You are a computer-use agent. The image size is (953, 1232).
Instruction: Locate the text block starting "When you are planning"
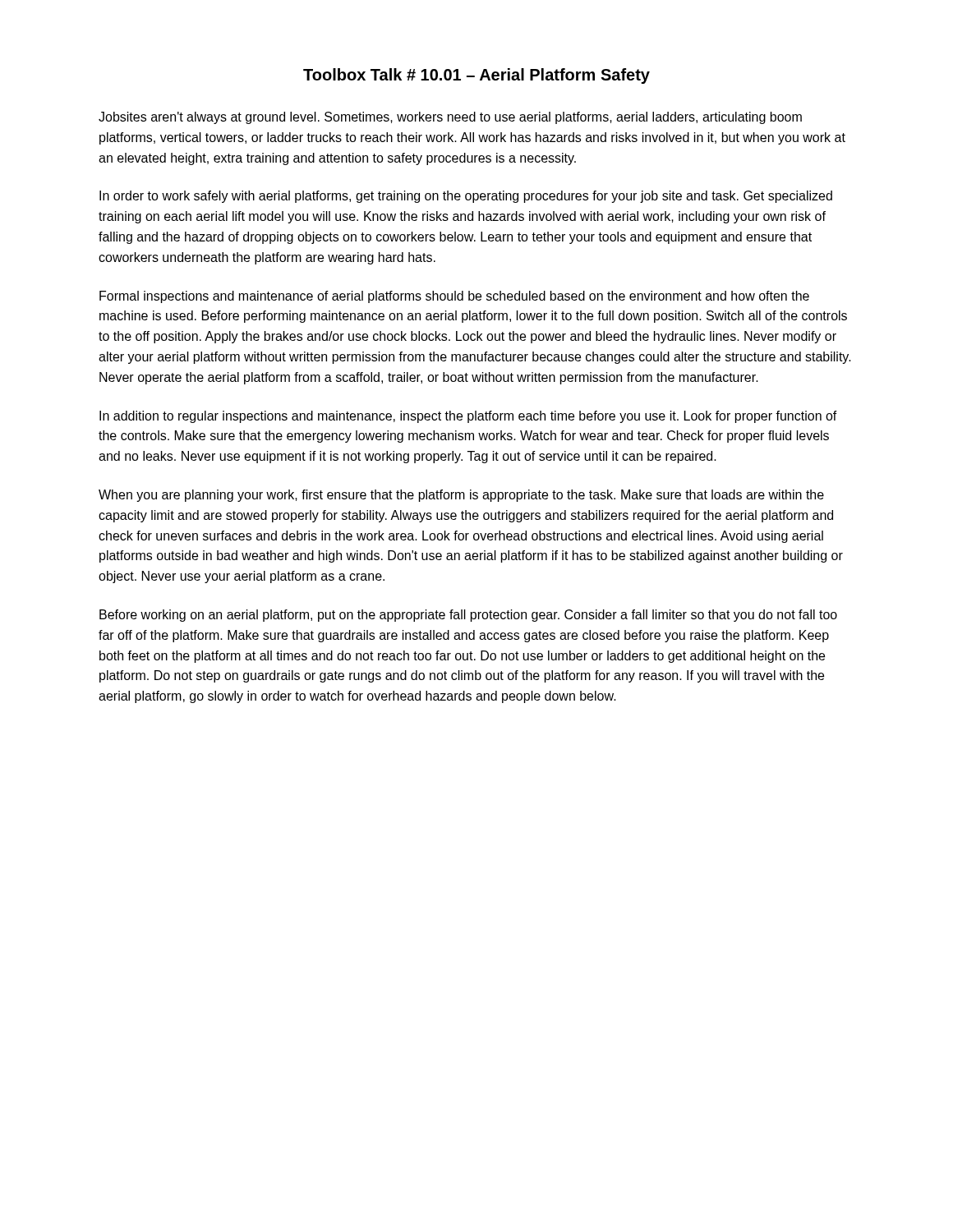click(x=471, y=536)
